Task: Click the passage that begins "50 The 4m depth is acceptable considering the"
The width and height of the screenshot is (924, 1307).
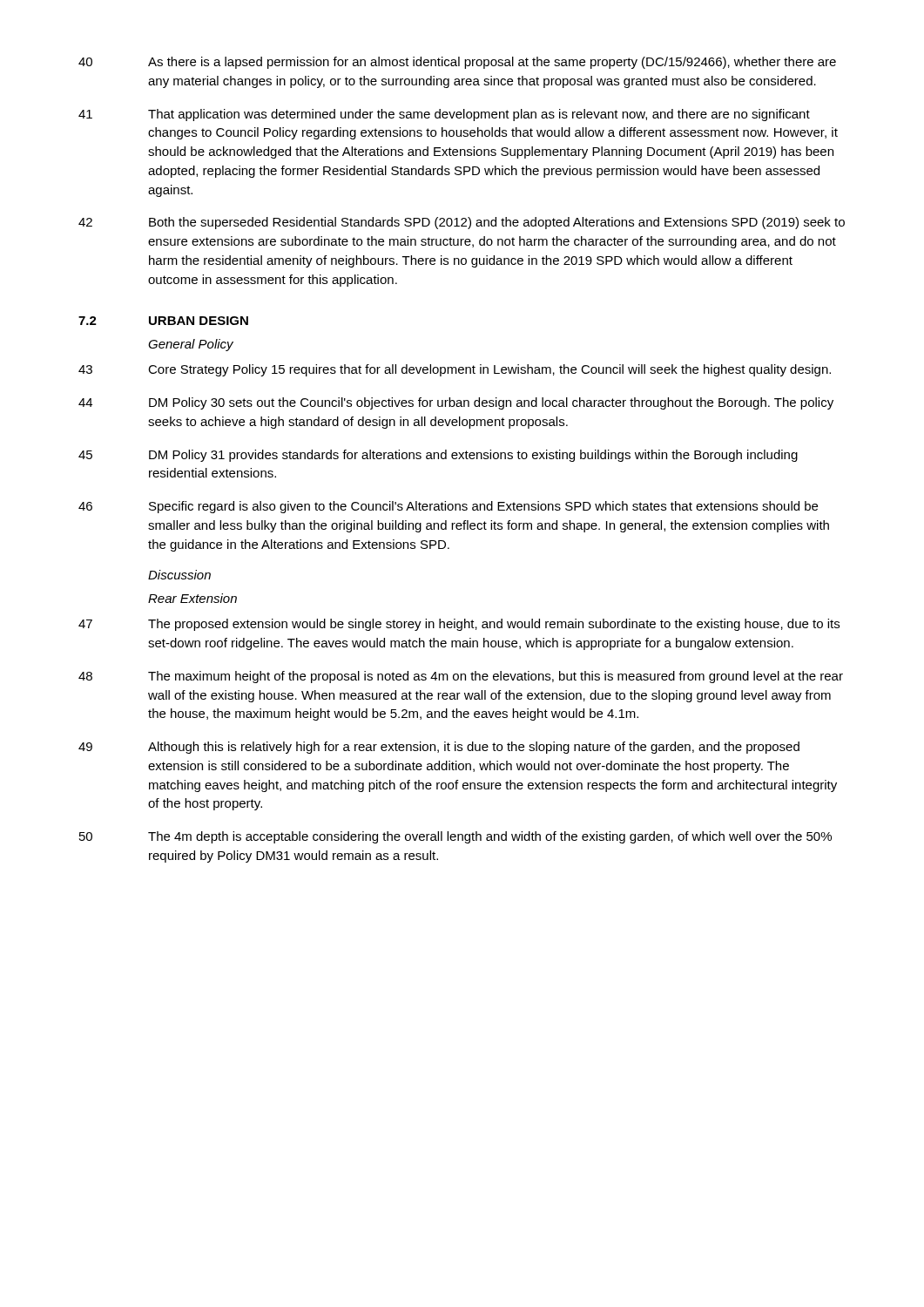Action: click(x=462, y=846)
